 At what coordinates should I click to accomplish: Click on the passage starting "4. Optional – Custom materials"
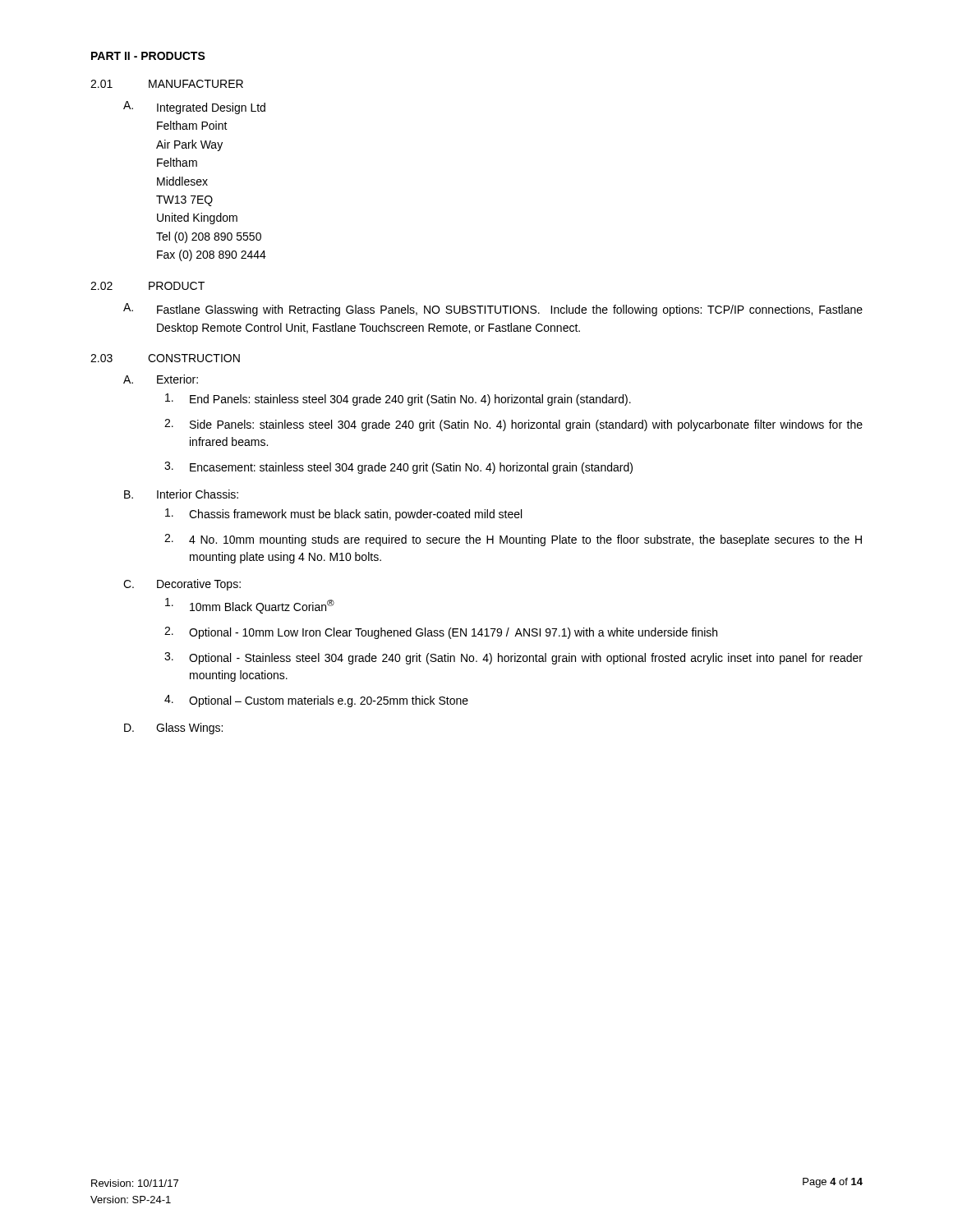tap(316, 701)
